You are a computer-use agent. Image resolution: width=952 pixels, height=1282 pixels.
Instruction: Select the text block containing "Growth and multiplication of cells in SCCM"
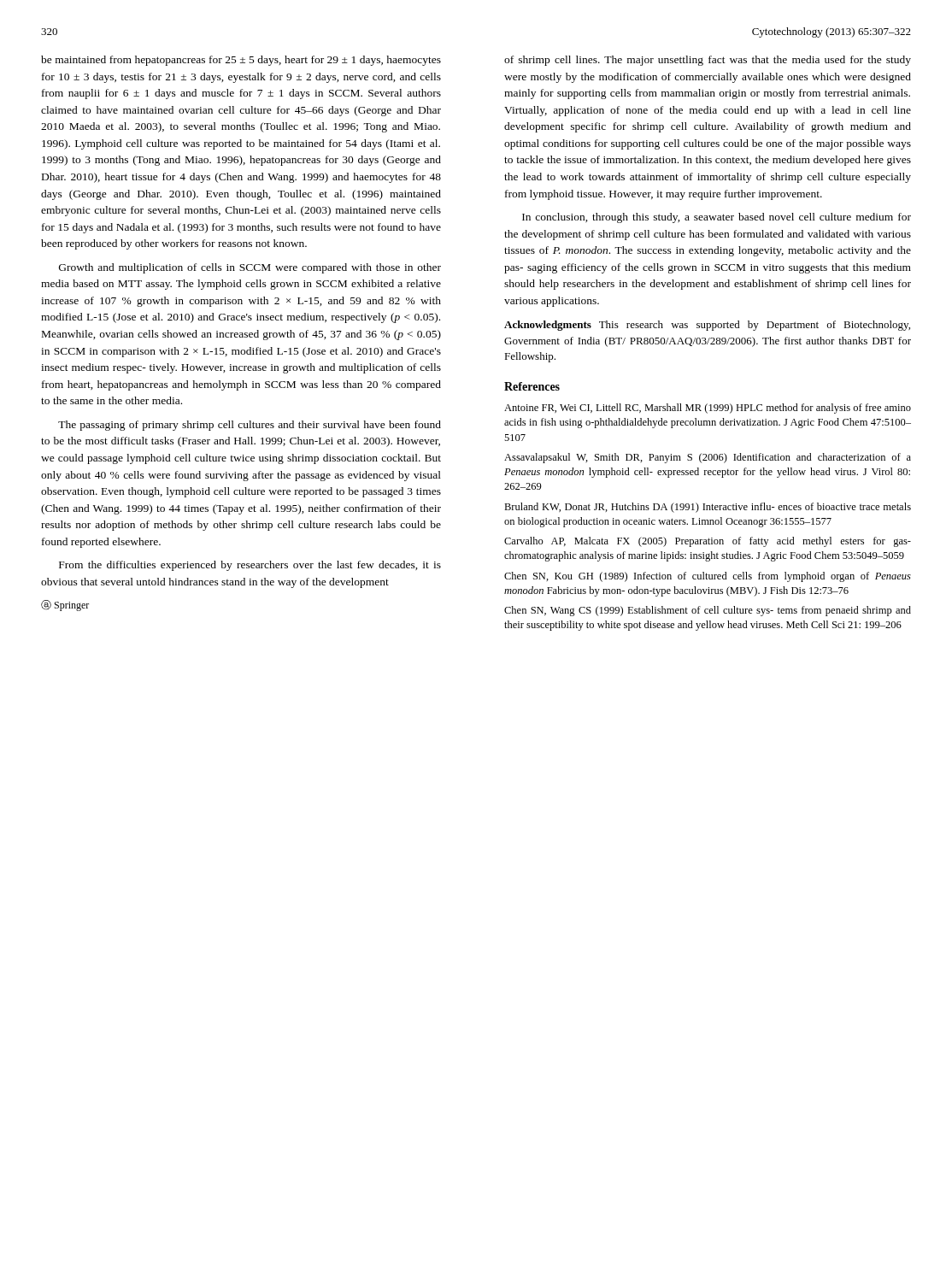click(241, 334)
